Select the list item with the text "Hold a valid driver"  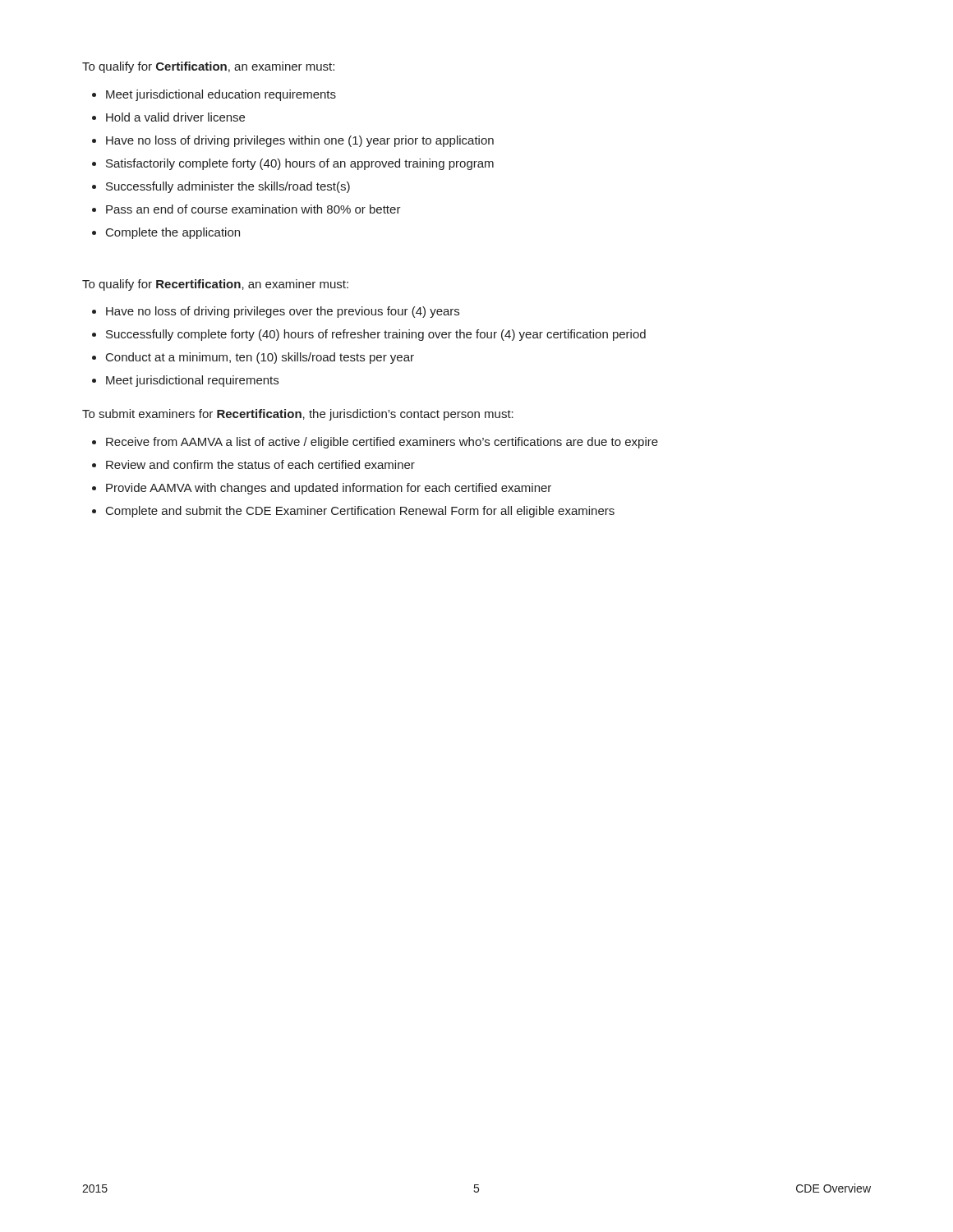[175, 117]
